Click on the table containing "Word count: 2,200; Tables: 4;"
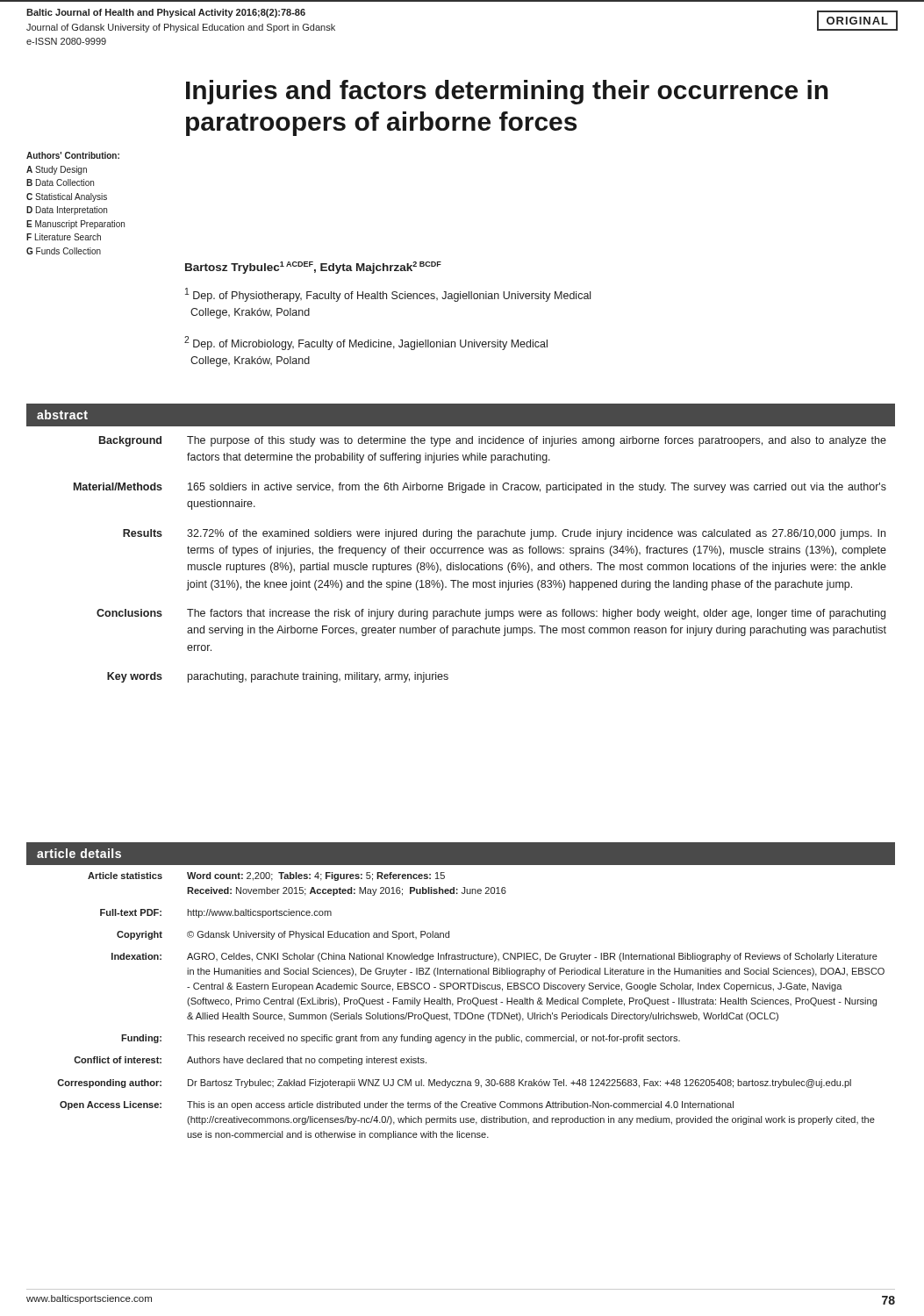 coord(461,1005)
